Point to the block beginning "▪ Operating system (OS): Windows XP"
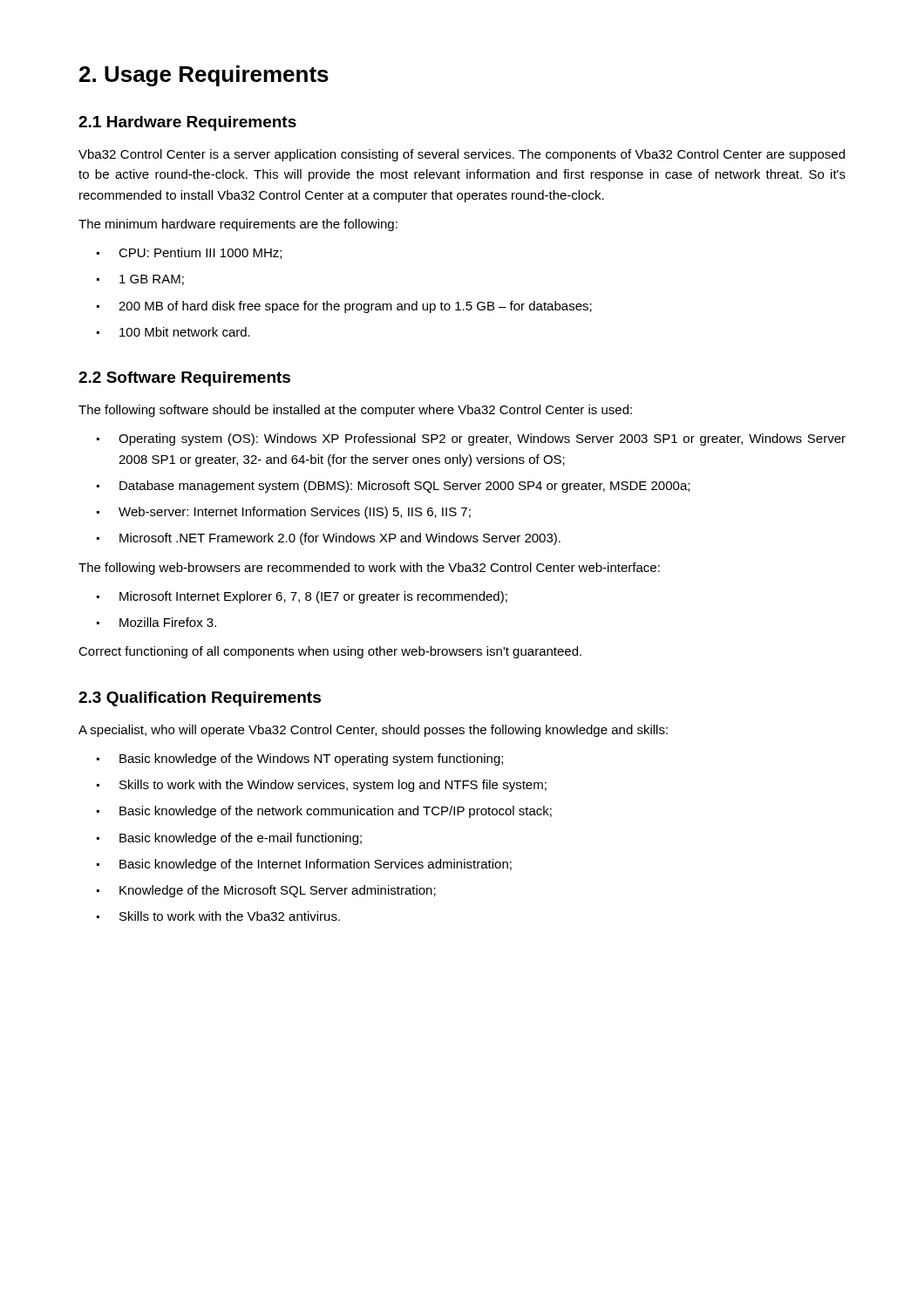This screenshot has width=924, height=1308. pyautogui.click(x=471, y=449)
